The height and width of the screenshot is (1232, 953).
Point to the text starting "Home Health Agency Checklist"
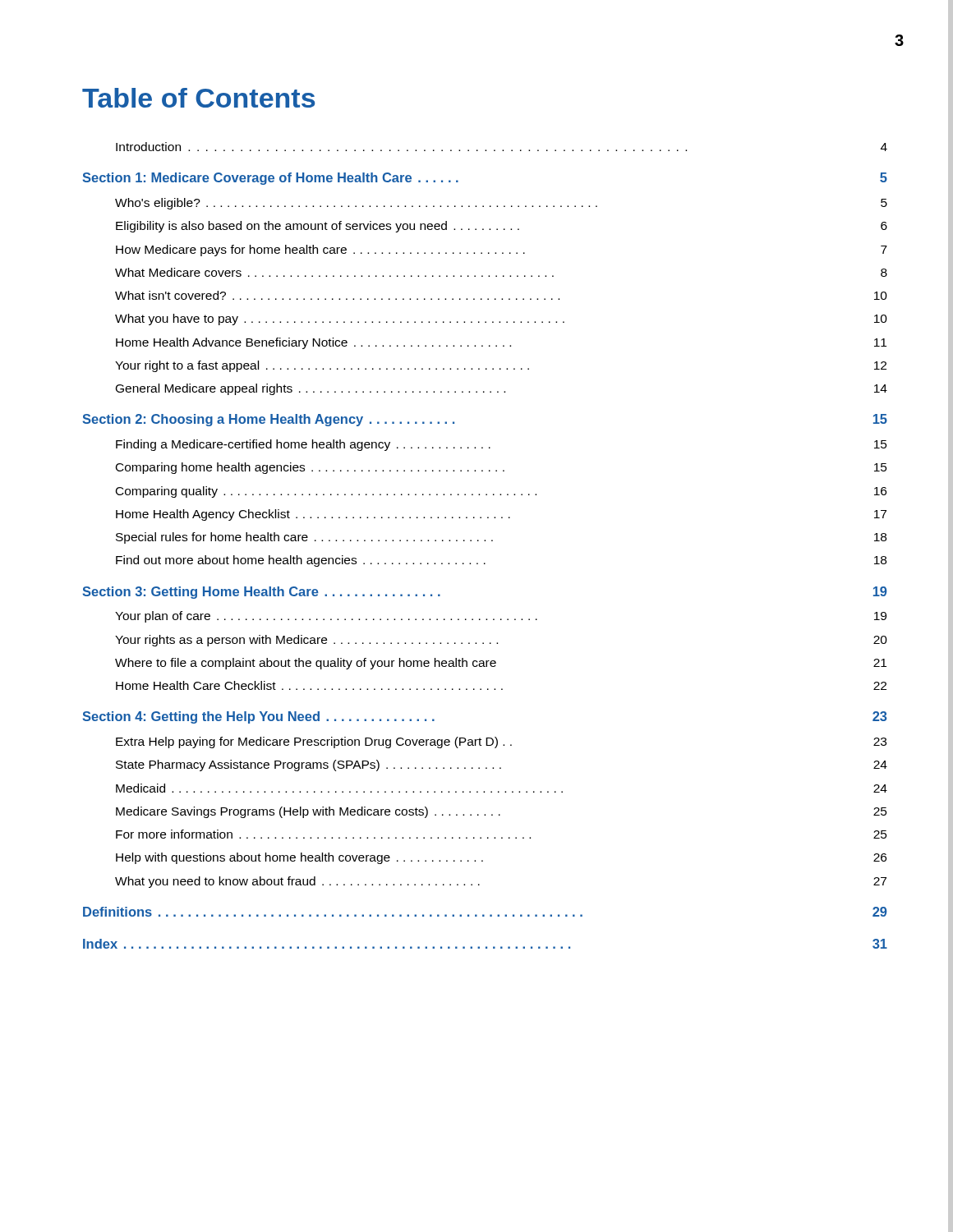501,514
